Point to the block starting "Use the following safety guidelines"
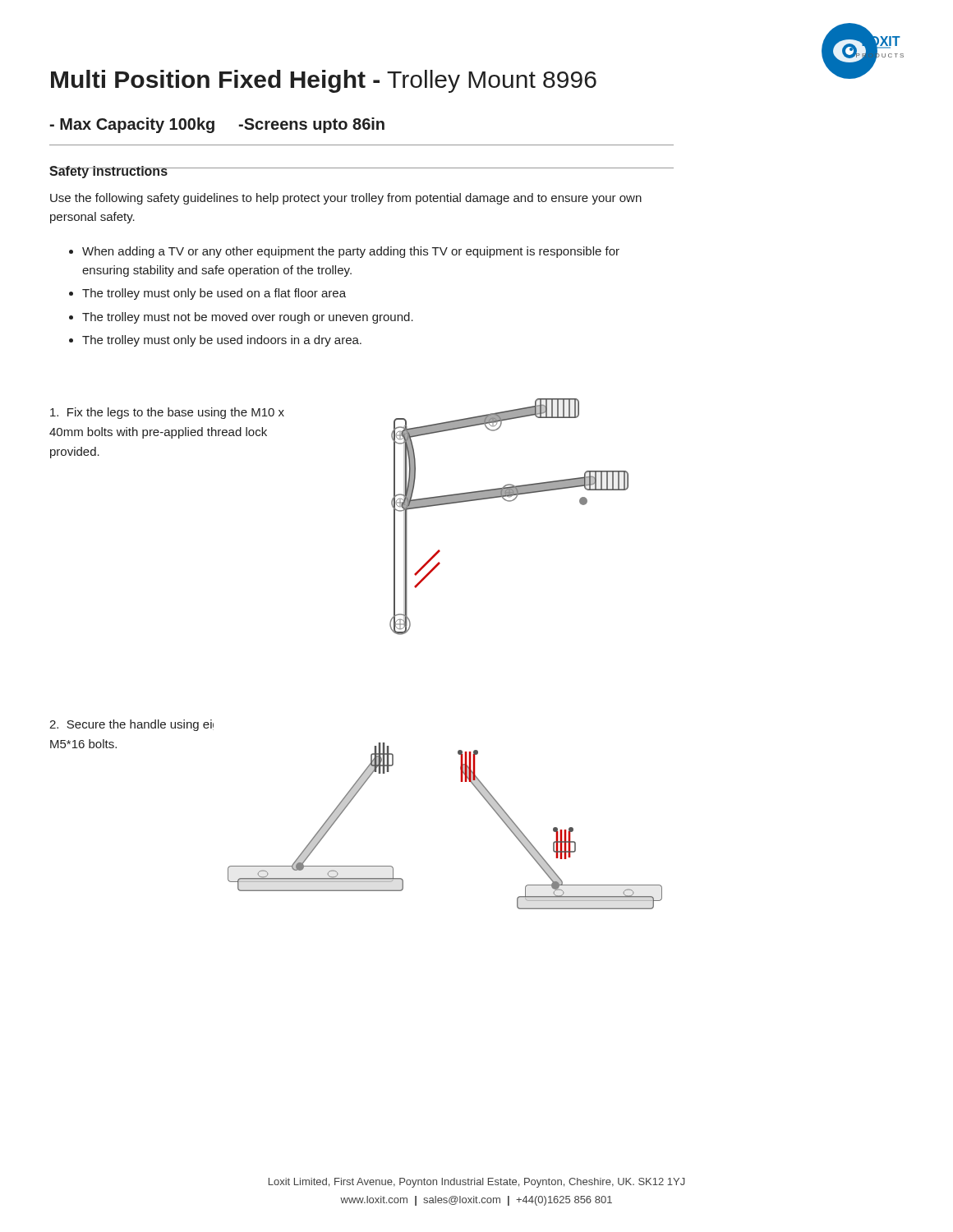The image size is (953, 1232). (x=346, y=207)
